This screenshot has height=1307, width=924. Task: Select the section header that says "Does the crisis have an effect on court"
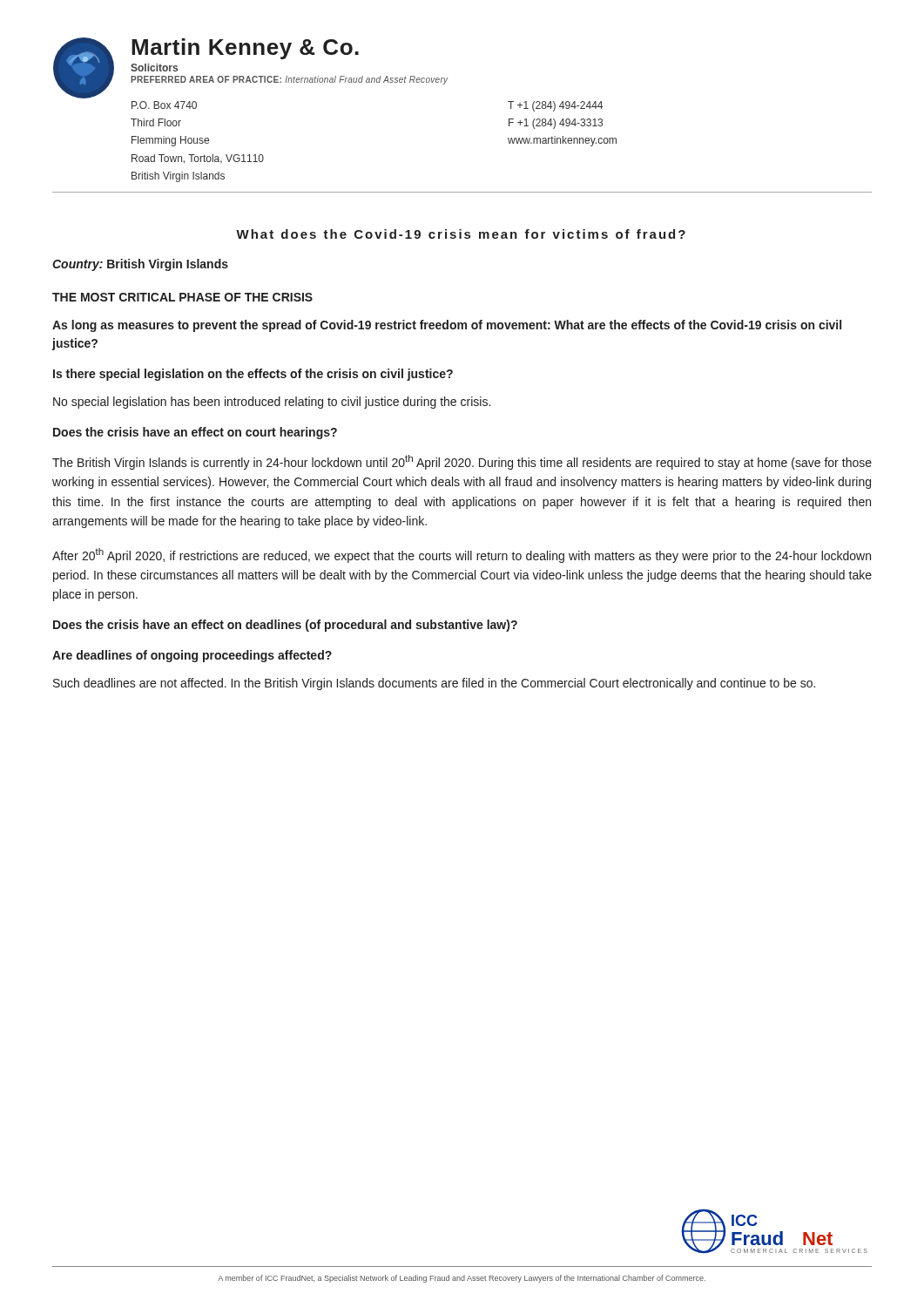(x=195, y=433)
